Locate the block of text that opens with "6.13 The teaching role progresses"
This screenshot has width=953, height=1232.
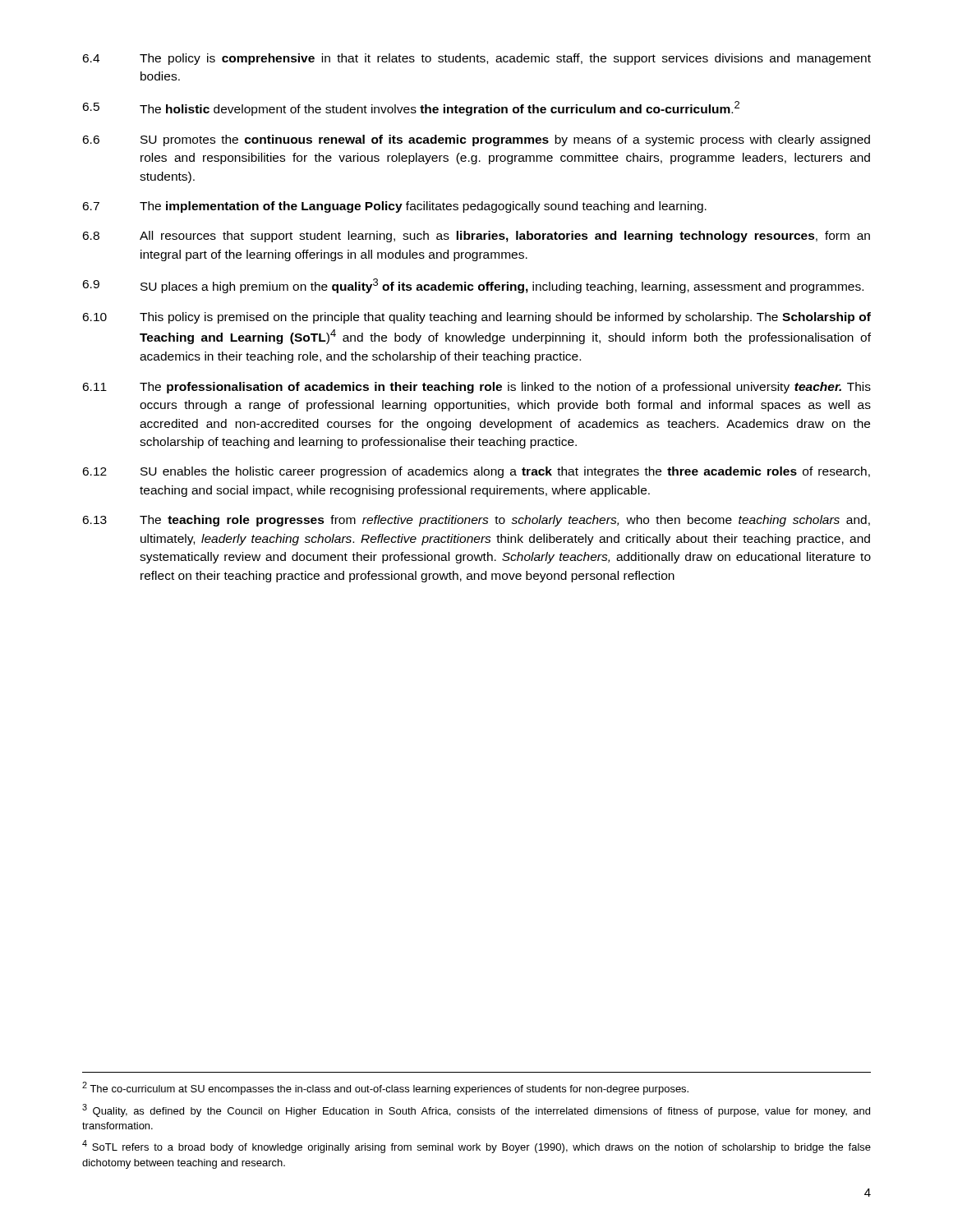tap(476, 548)
